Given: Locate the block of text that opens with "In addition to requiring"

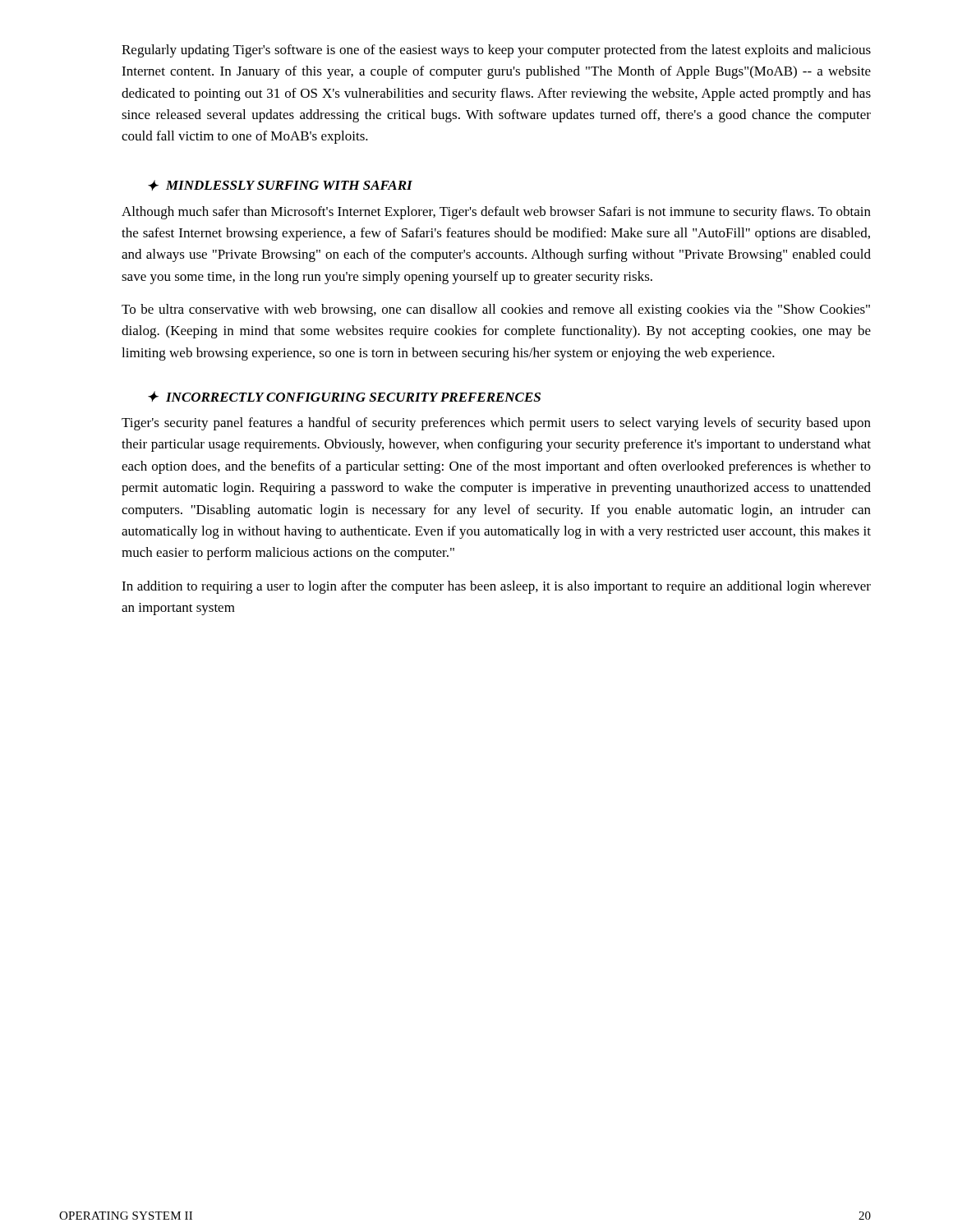Looking at the screenshot, I should (496, 596).
